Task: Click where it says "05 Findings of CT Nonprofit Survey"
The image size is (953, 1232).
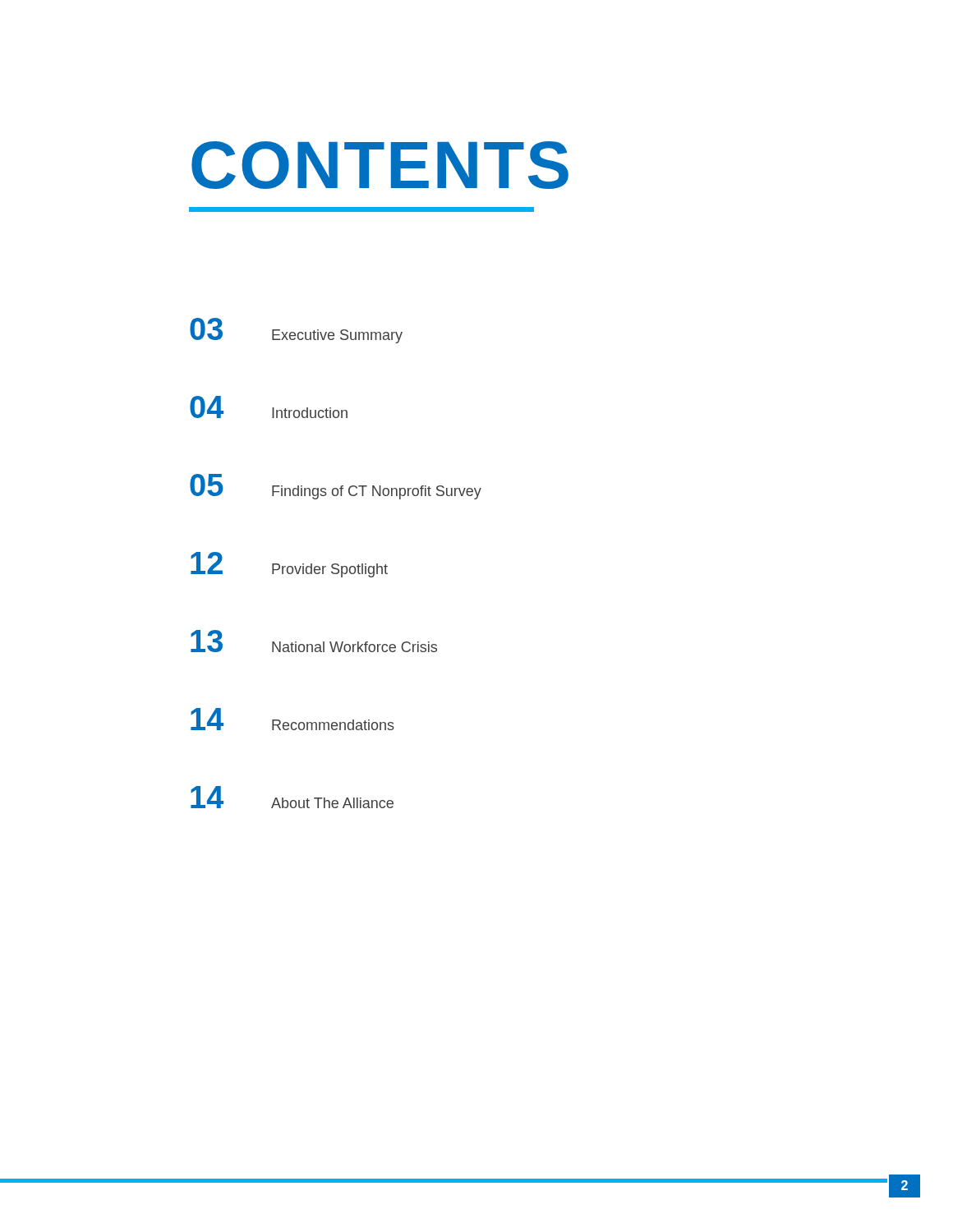Action: click(335, 486)
